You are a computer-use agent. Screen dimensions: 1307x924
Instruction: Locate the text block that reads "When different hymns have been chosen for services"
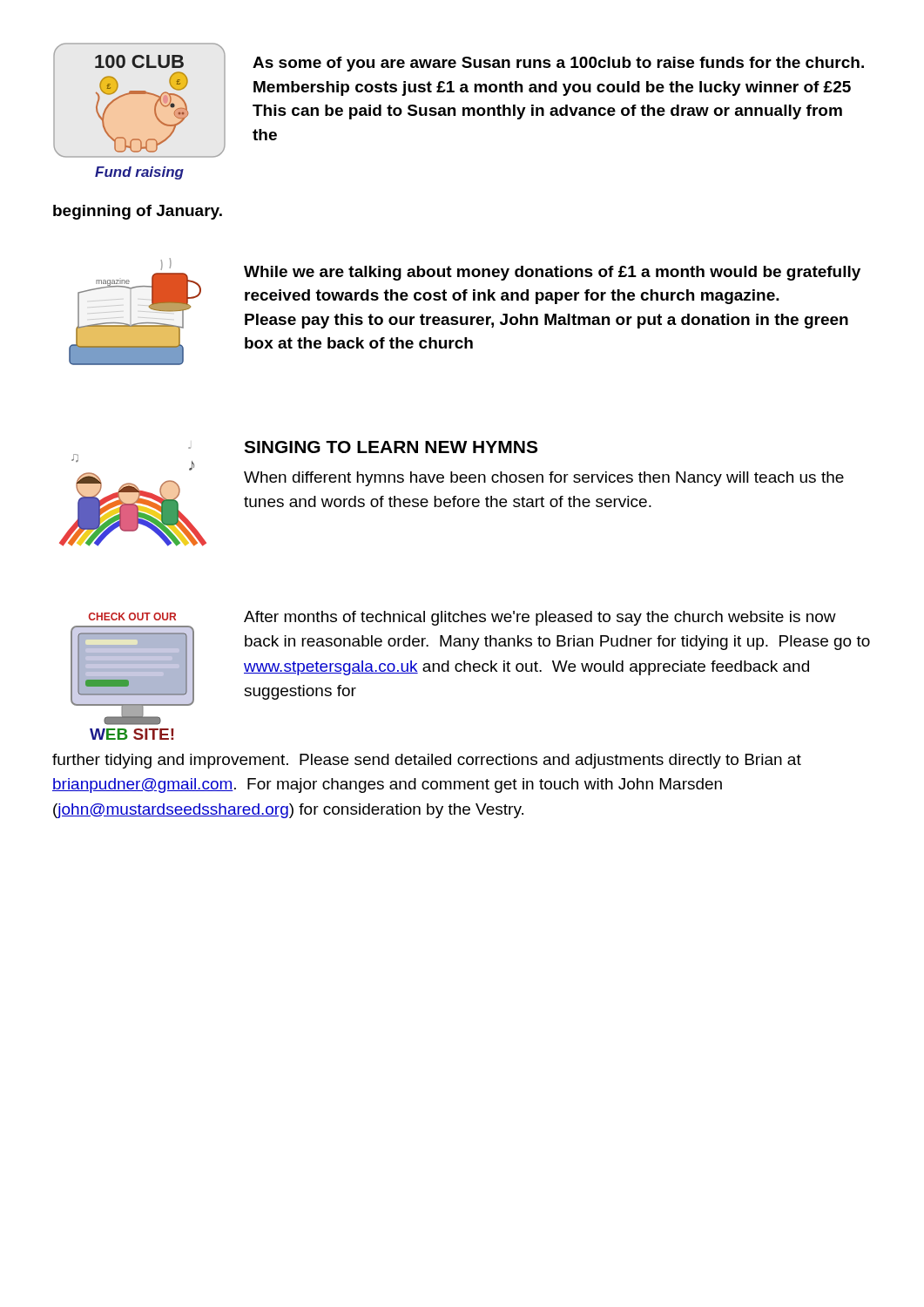point(544,489)
